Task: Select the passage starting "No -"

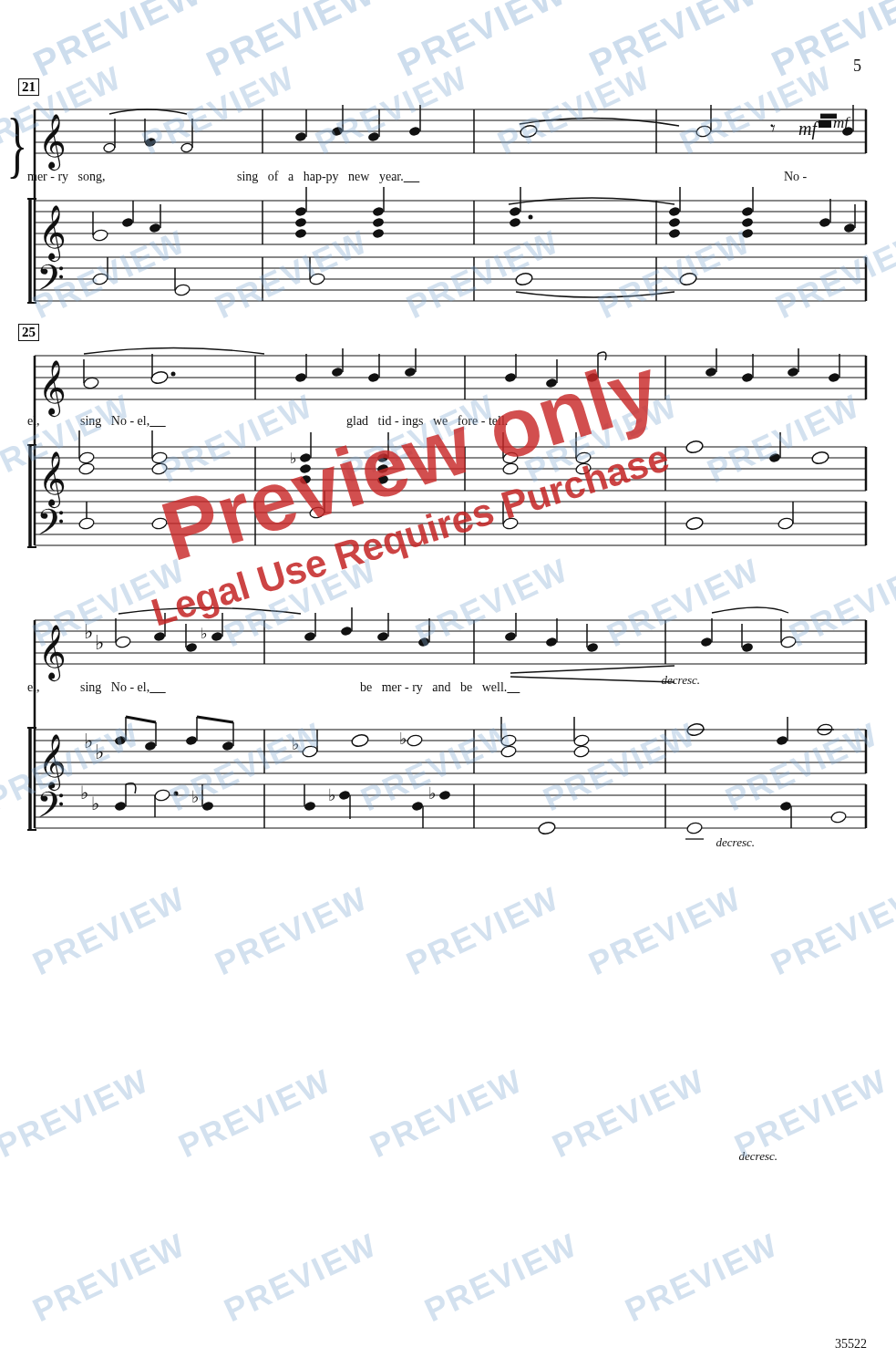Action: [x=795, y=176]
